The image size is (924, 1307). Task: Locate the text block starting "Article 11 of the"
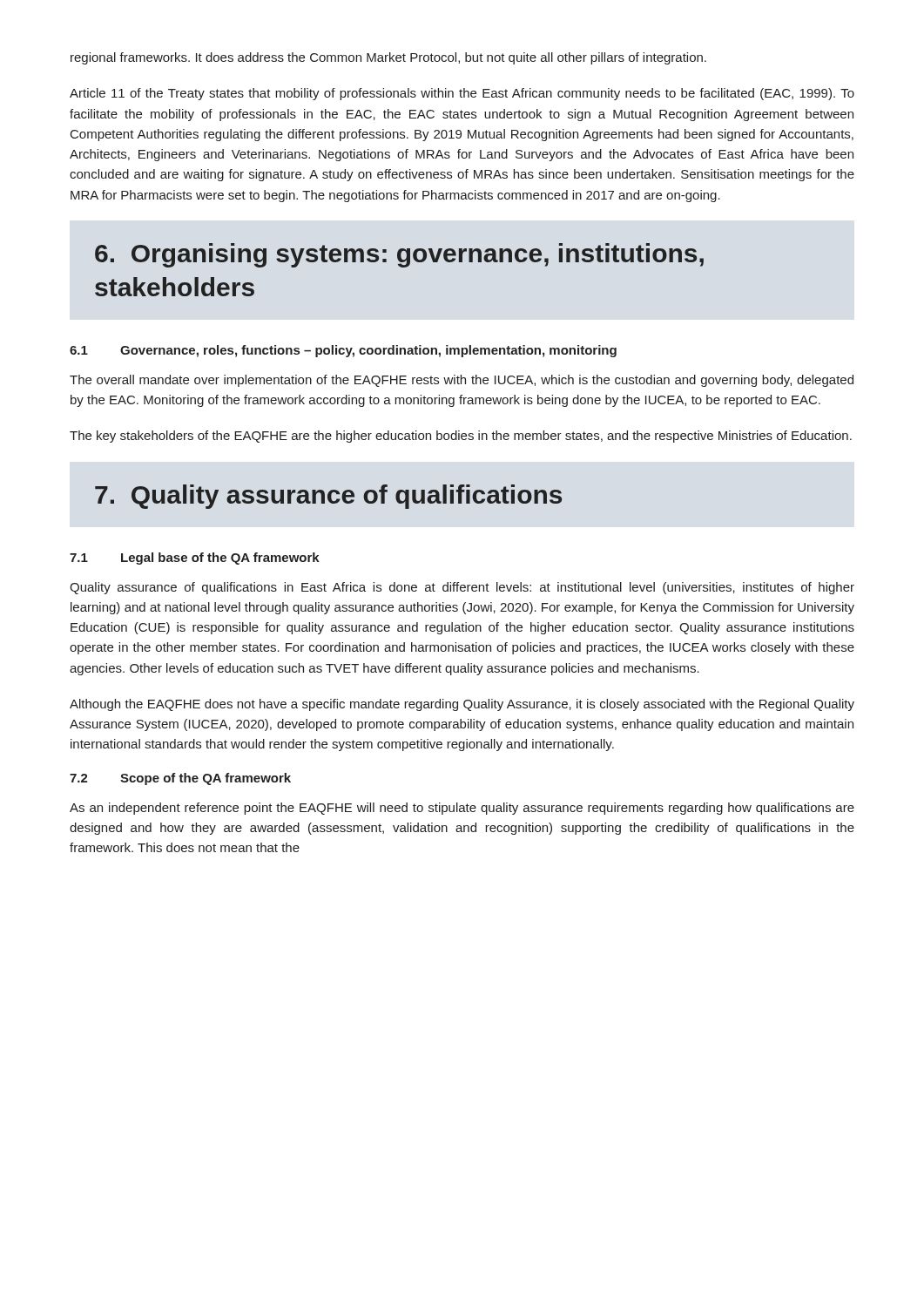click(462, 144)
